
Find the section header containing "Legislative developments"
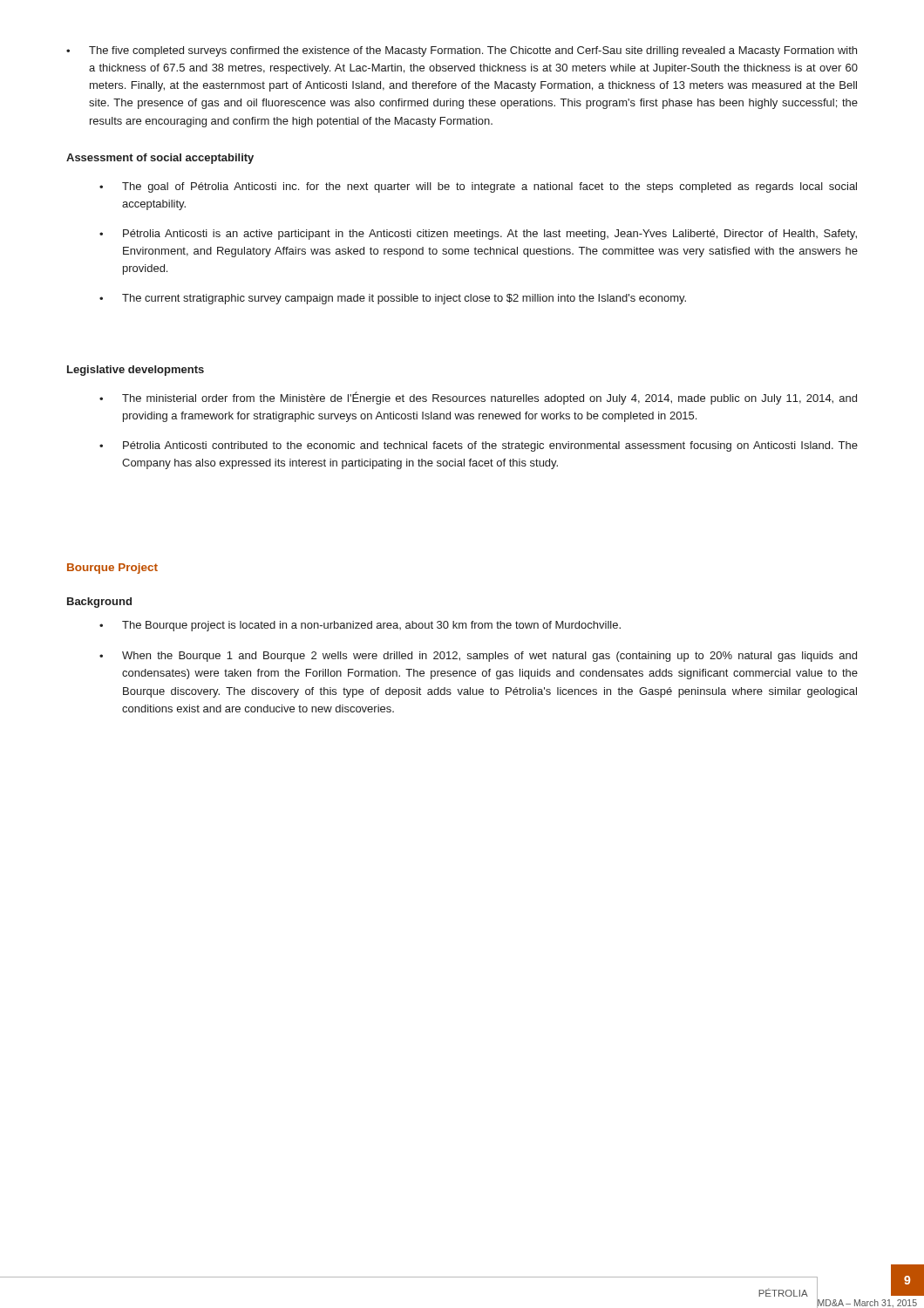135,369
